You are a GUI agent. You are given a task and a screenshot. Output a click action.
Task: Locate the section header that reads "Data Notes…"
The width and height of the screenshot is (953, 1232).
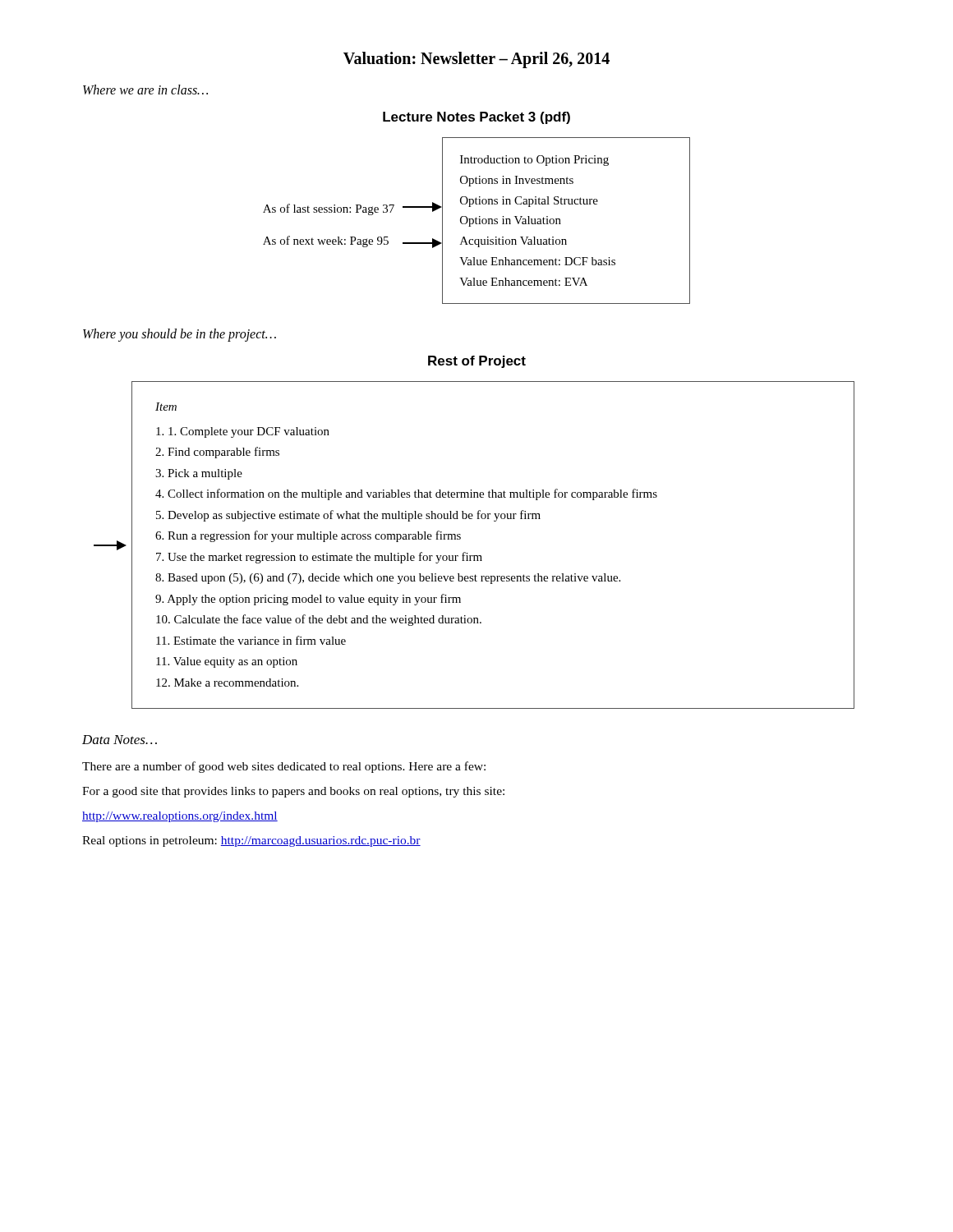pyautogui.click(x=120, y=740)
